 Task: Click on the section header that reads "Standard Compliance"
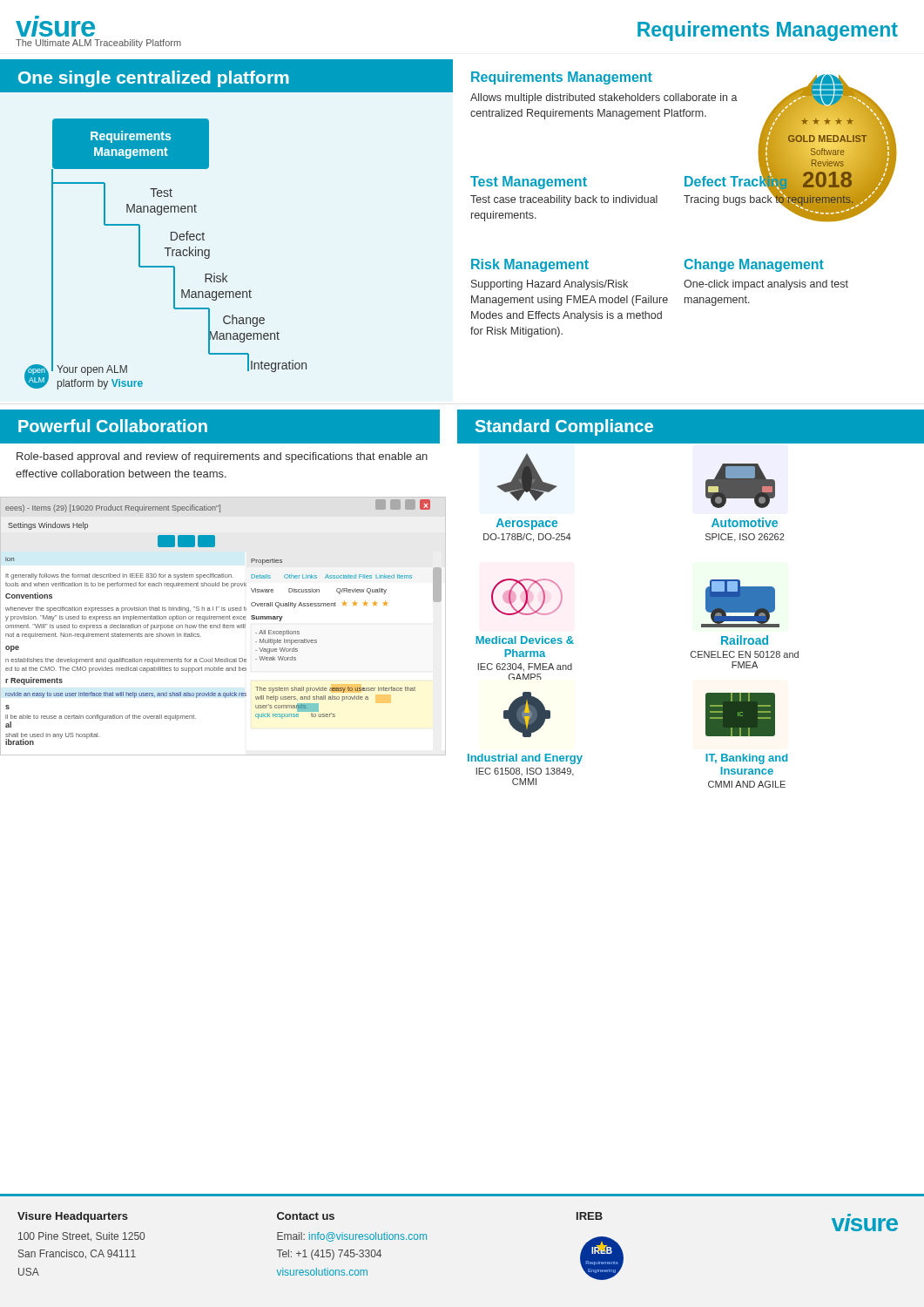click(564, 426)
